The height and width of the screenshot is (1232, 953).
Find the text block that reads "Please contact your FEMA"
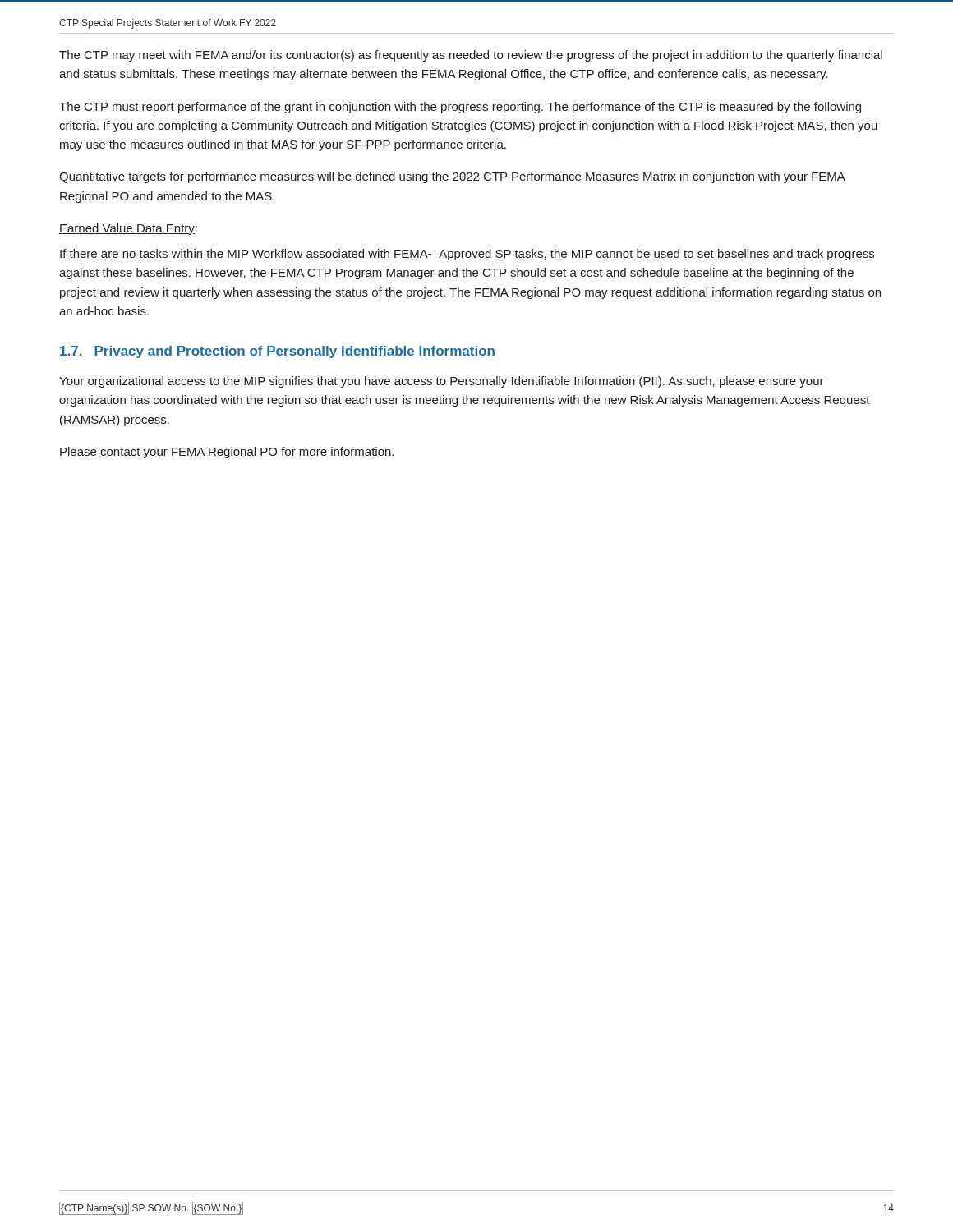pos(227,451)
